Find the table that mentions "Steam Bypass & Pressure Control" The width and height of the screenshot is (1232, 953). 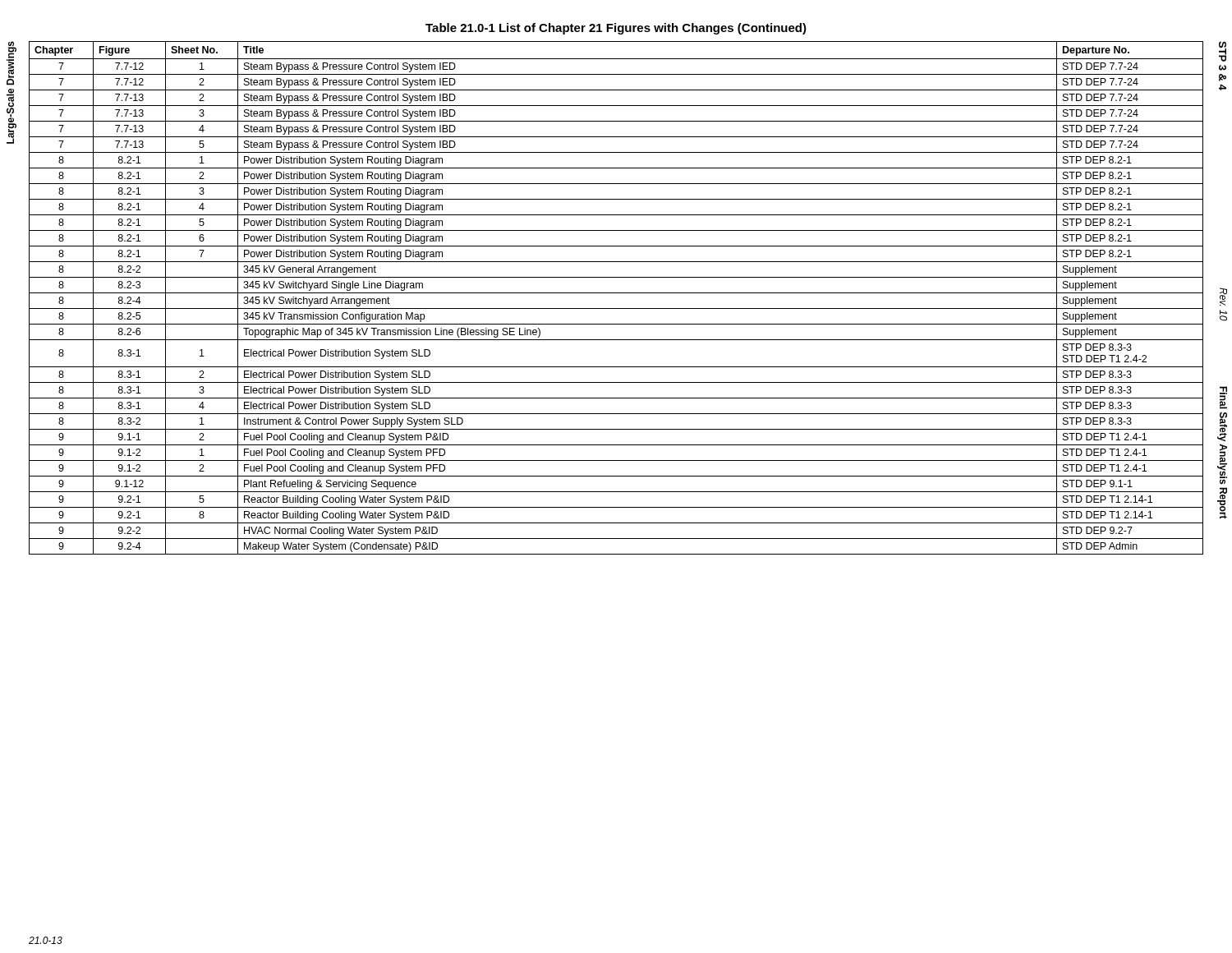[x=616, y=298]
